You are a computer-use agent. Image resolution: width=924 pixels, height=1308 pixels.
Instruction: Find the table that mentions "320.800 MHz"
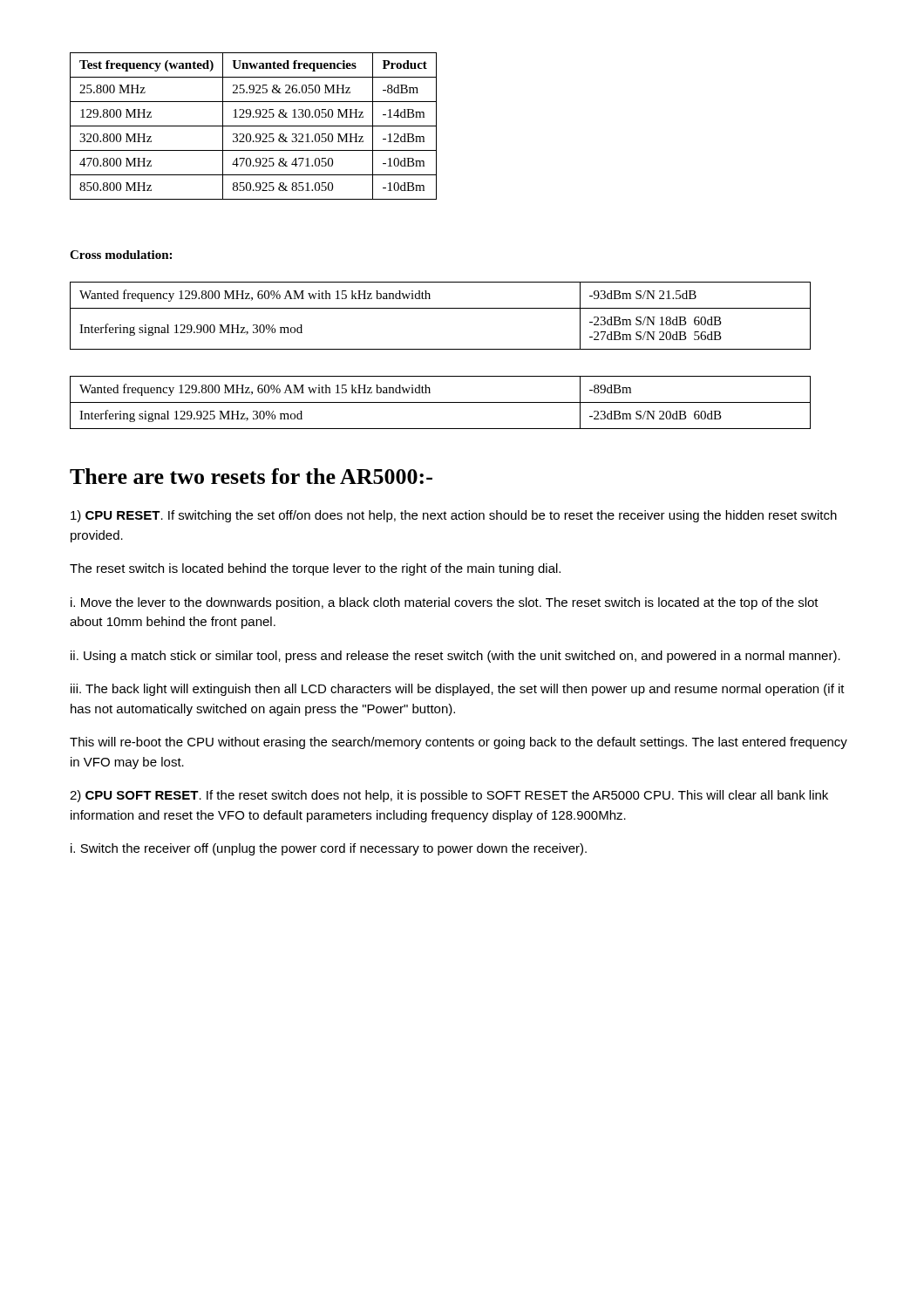point(462,126)
